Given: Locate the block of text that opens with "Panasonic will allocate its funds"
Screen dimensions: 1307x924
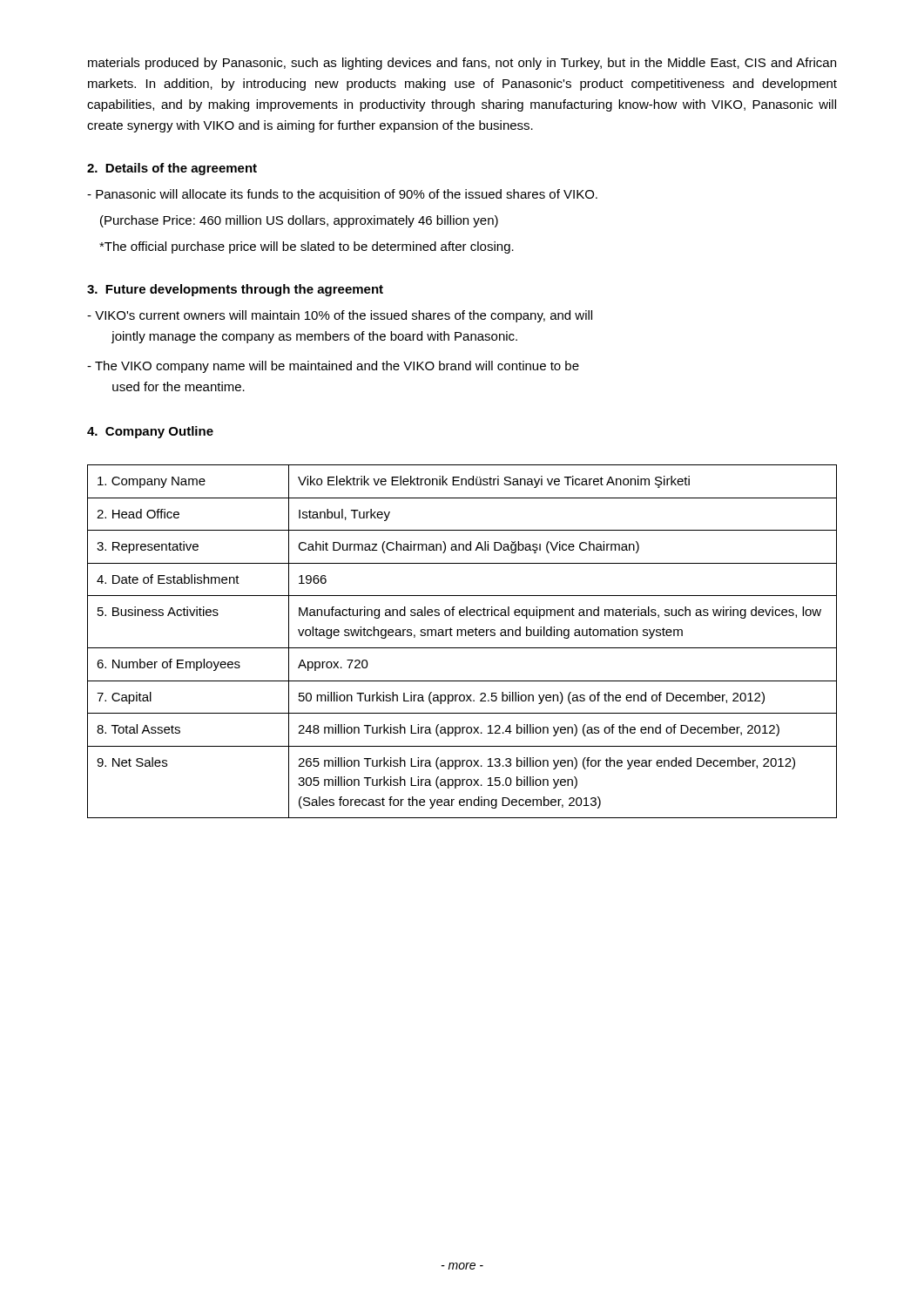Looking at the screenshot, I should [343, 194].
